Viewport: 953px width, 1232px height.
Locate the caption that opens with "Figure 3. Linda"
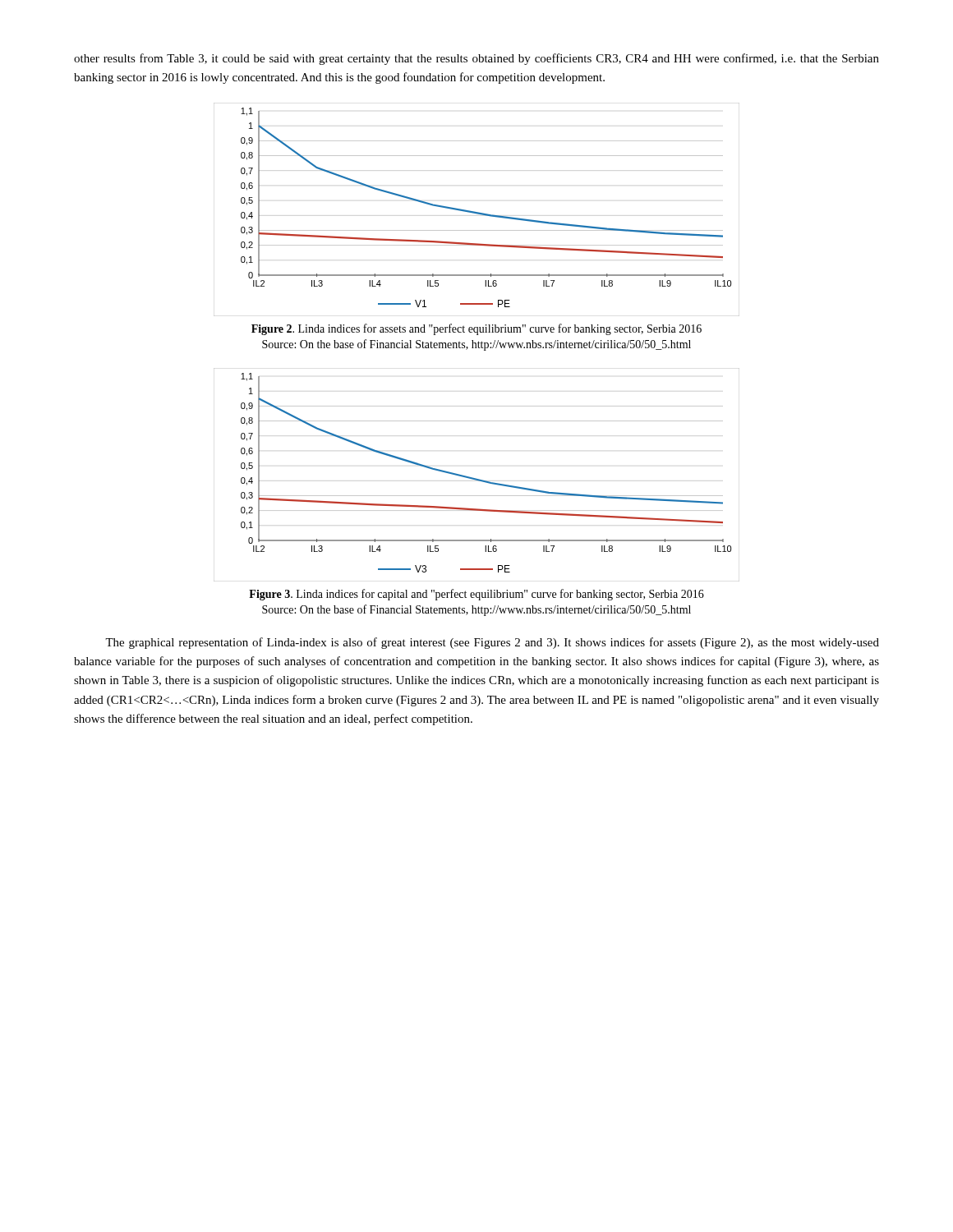(476, 602)
